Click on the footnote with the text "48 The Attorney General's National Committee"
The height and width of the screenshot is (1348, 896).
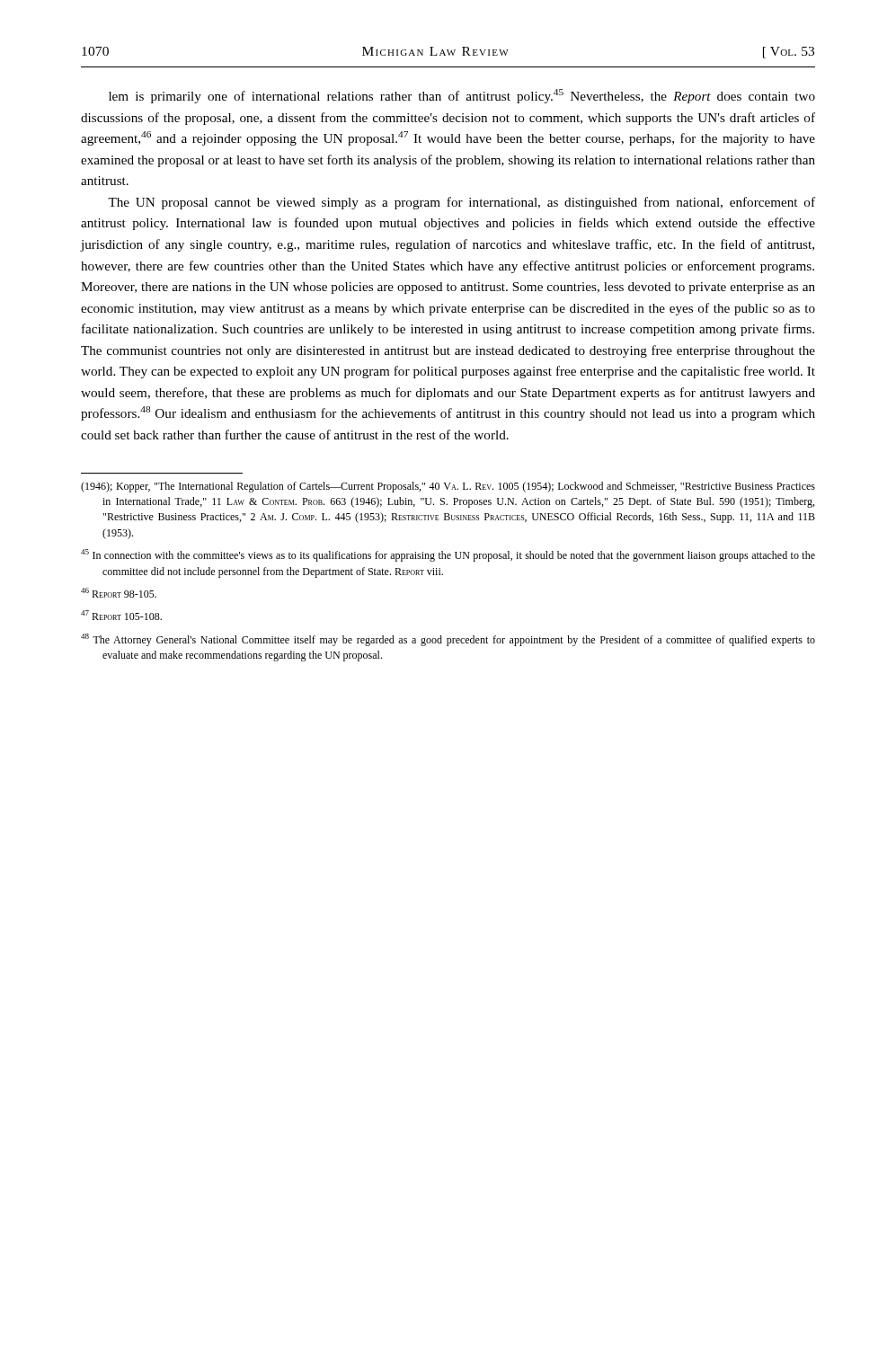(x=448, y=648)
